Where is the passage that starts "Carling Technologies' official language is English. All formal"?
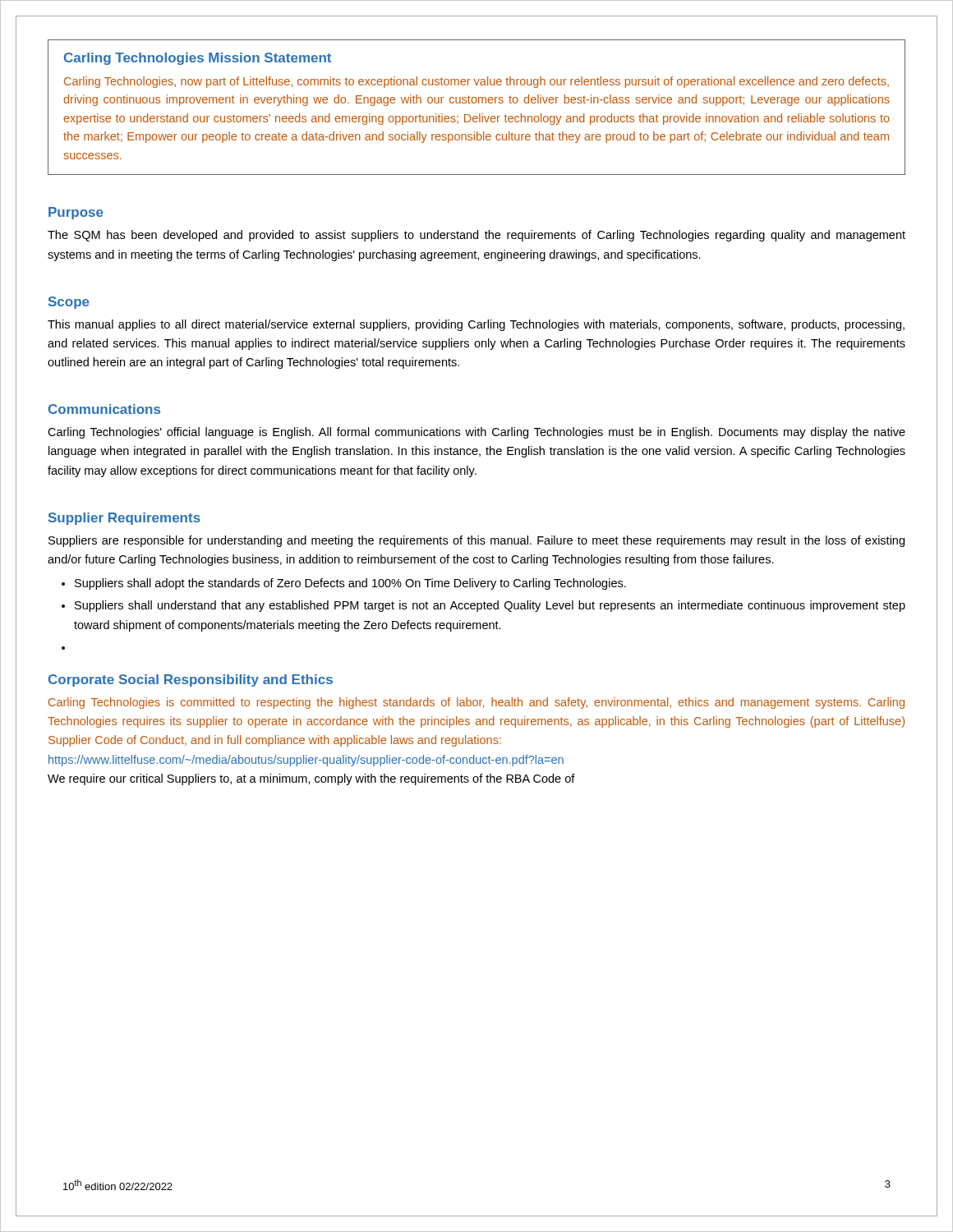 tap(476, 451)
